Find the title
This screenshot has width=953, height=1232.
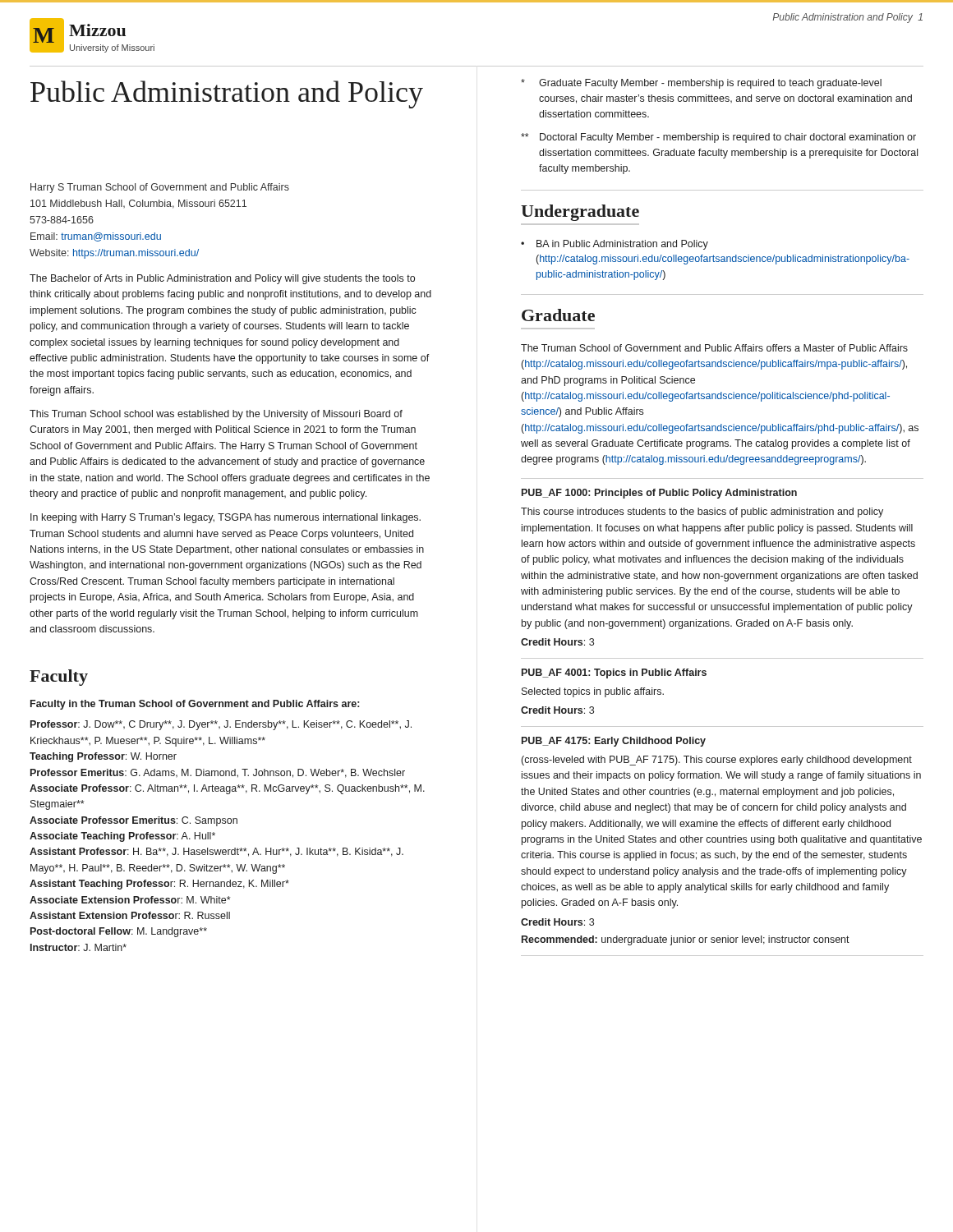pyautogui.click(x=231, y=93)
